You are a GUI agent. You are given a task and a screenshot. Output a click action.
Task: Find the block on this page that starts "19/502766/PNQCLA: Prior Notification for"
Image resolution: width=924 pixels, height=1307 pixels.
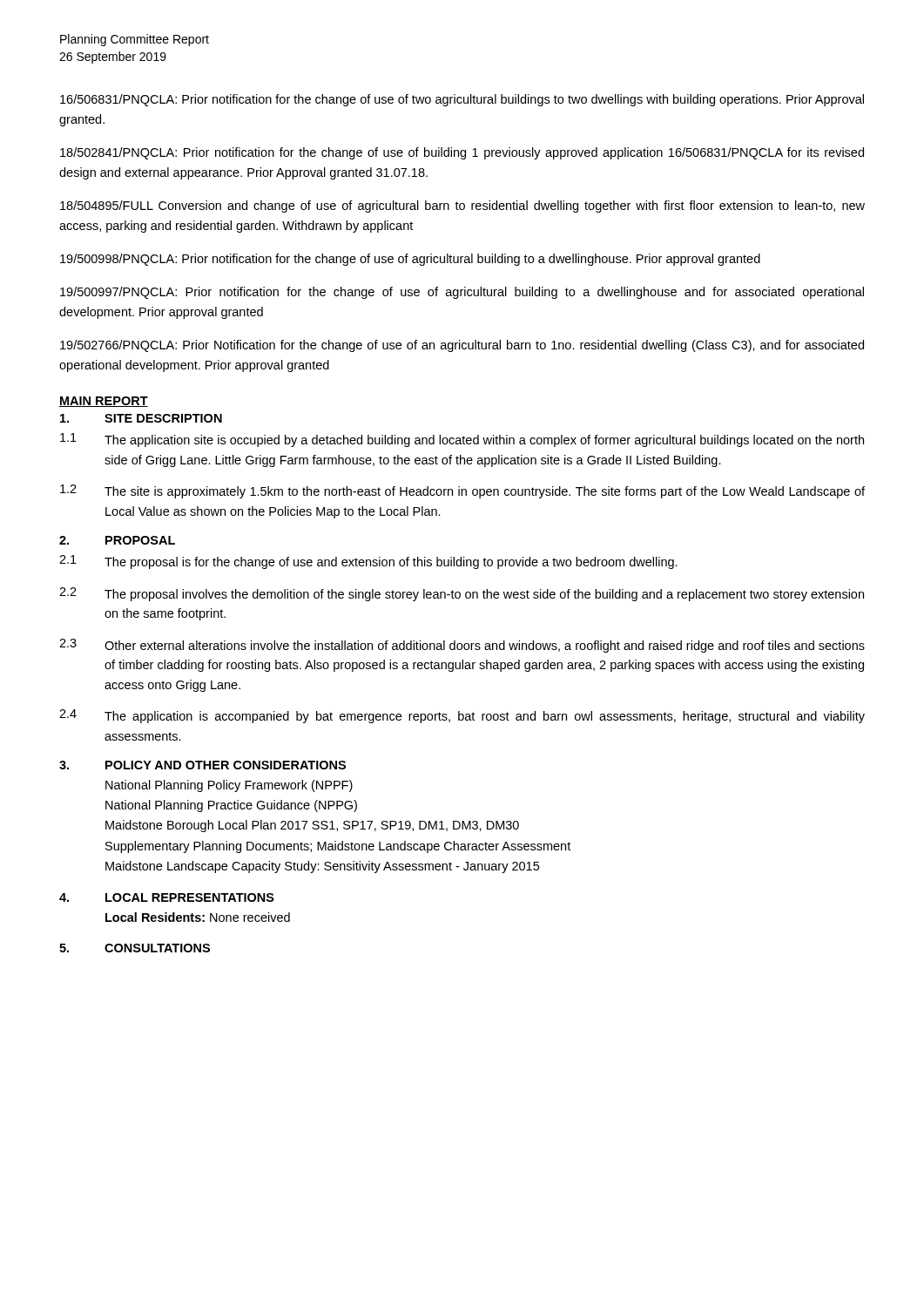pyautogui.click(x=462, y=355)
